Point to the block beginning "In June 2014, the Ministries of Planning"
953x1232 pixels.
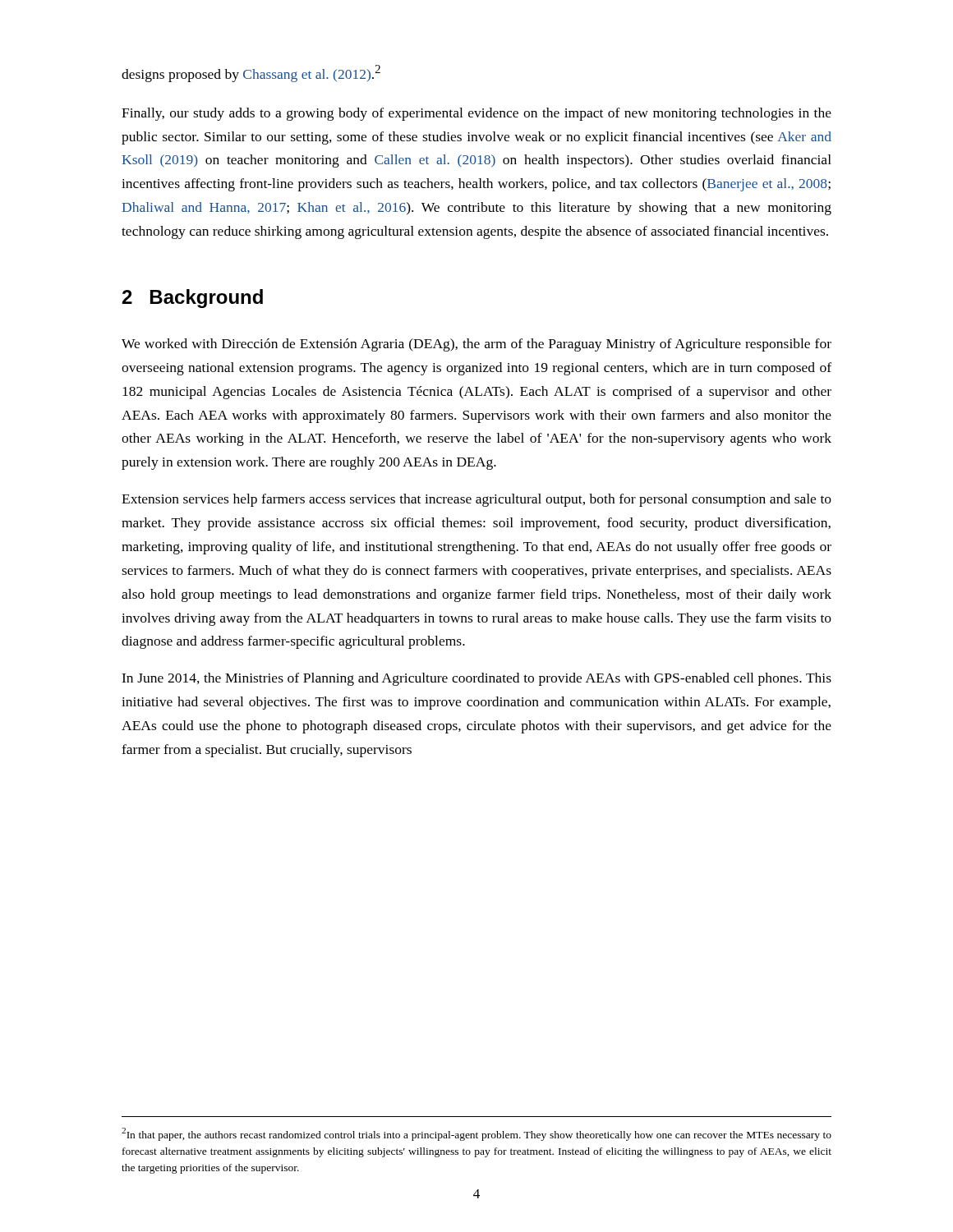click(476, 713)
